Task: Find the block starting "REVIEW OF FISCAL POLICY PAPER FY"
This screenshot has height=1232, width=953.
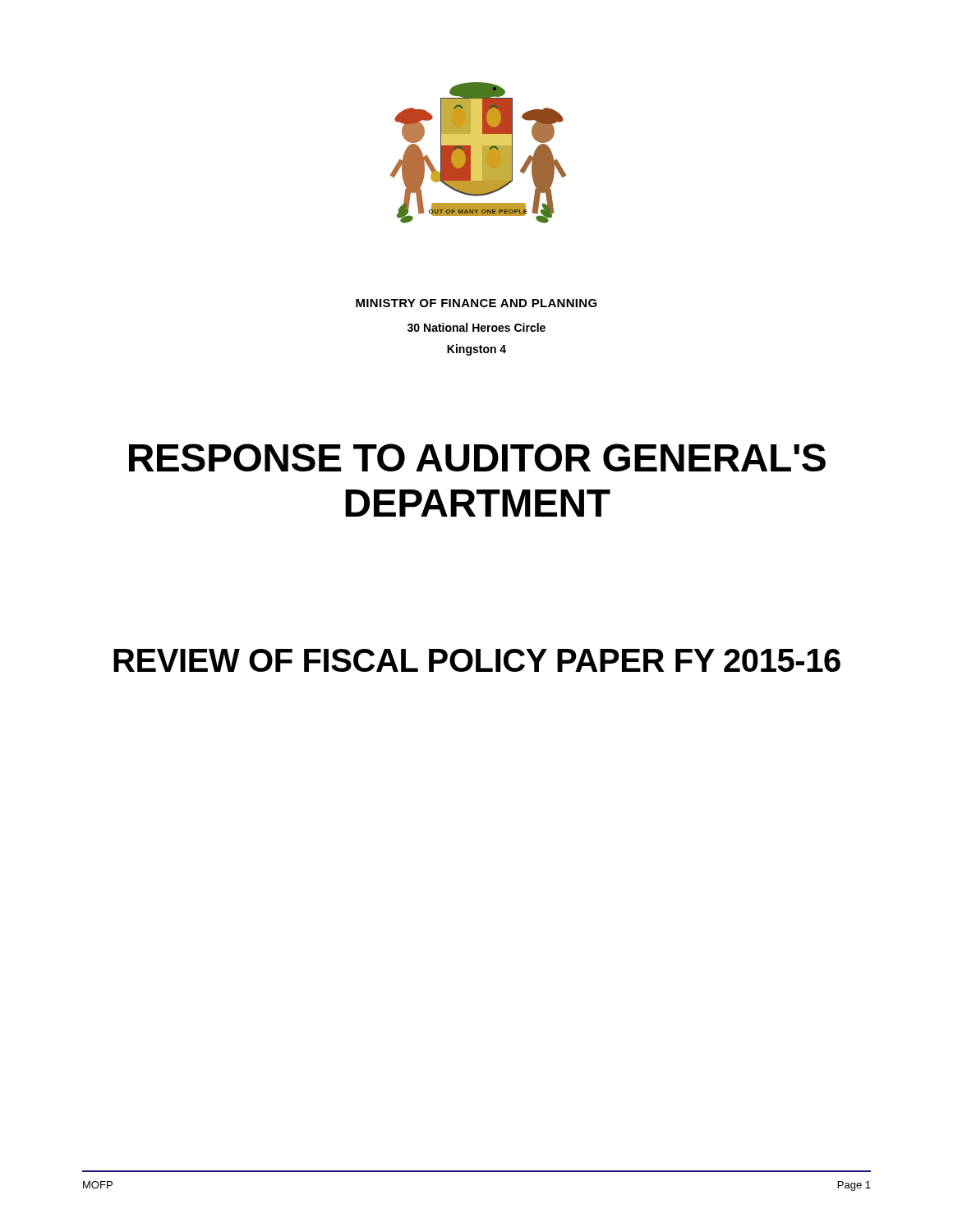Action: [476, 660]
